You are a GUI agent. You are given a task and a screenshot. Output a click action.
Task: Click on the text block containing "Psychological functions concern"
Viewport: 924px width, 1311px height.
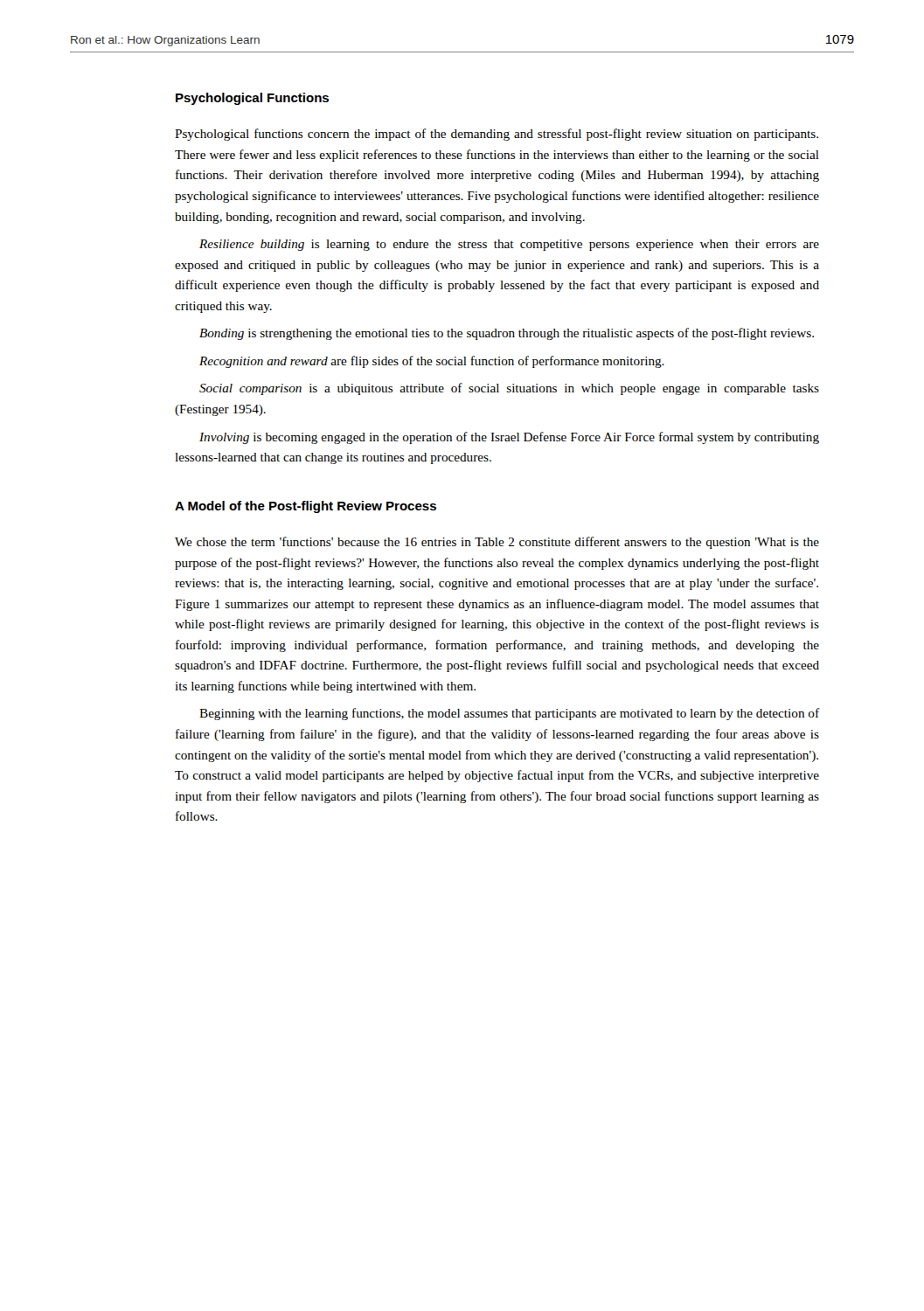point(497,175)
